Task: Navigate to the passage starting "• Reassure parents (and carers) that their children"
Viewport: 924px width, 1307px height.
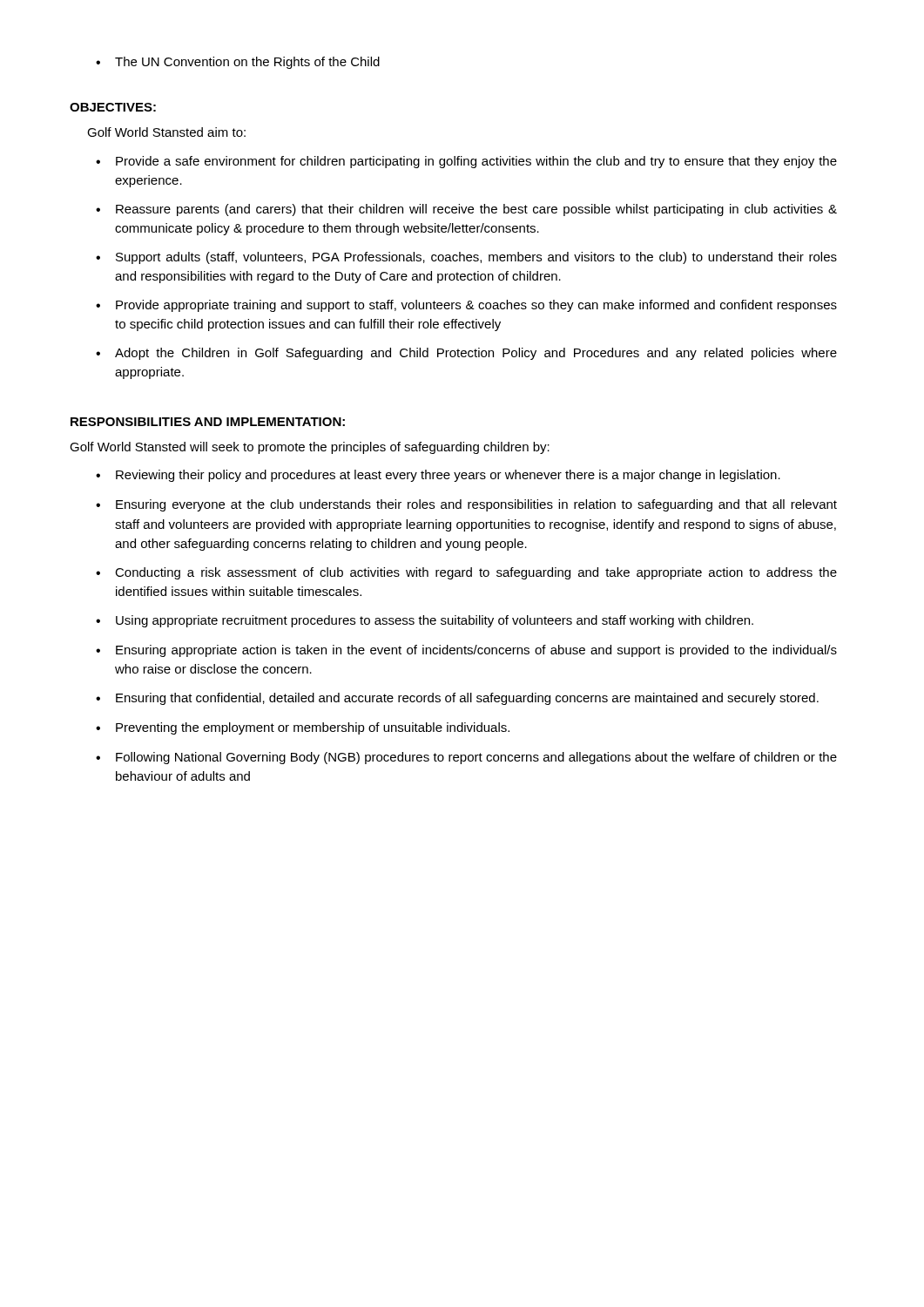Action: click(466, 219)
